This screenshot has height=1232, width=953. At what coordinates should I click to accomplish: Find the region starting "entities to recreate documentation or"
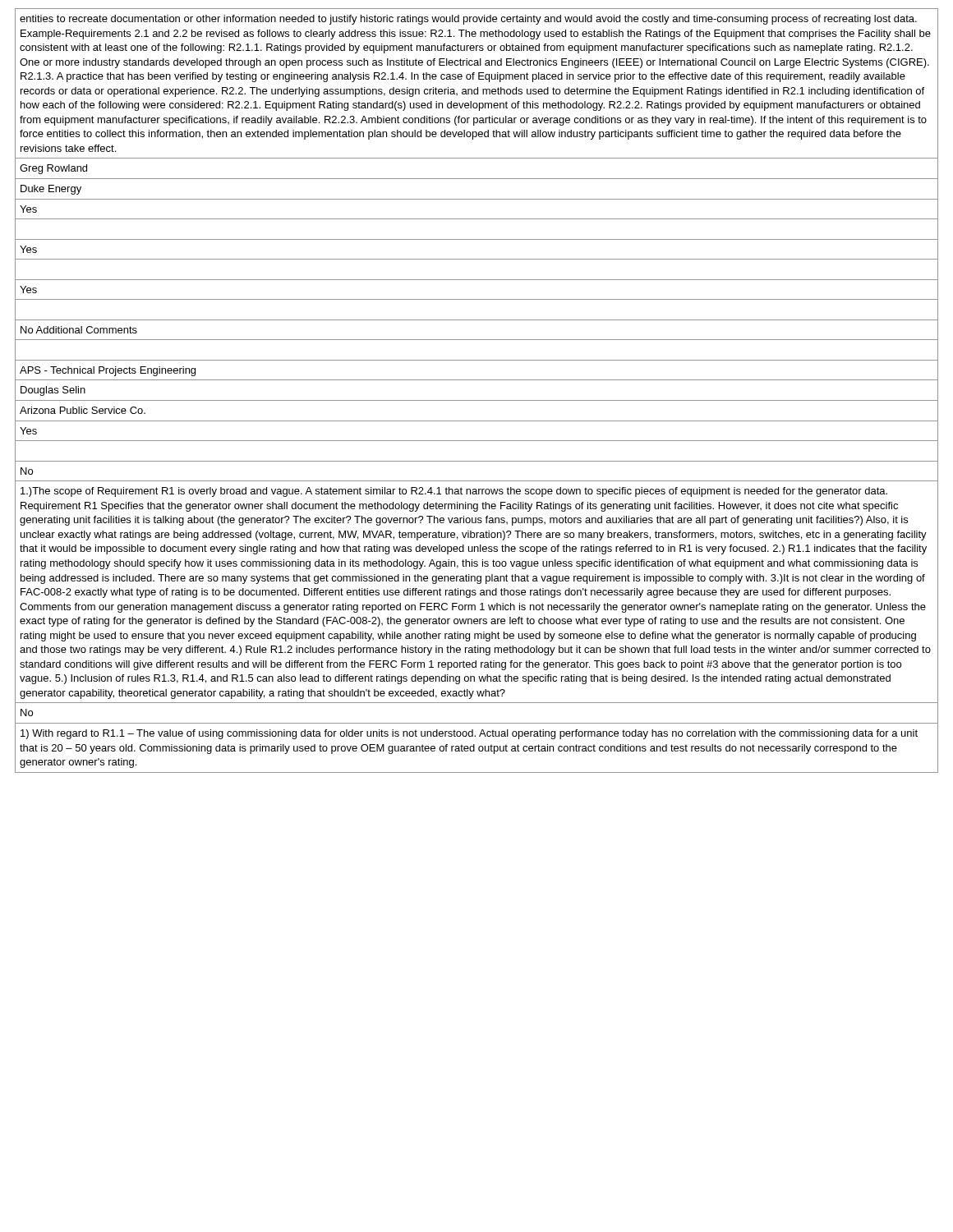(475, 83)
